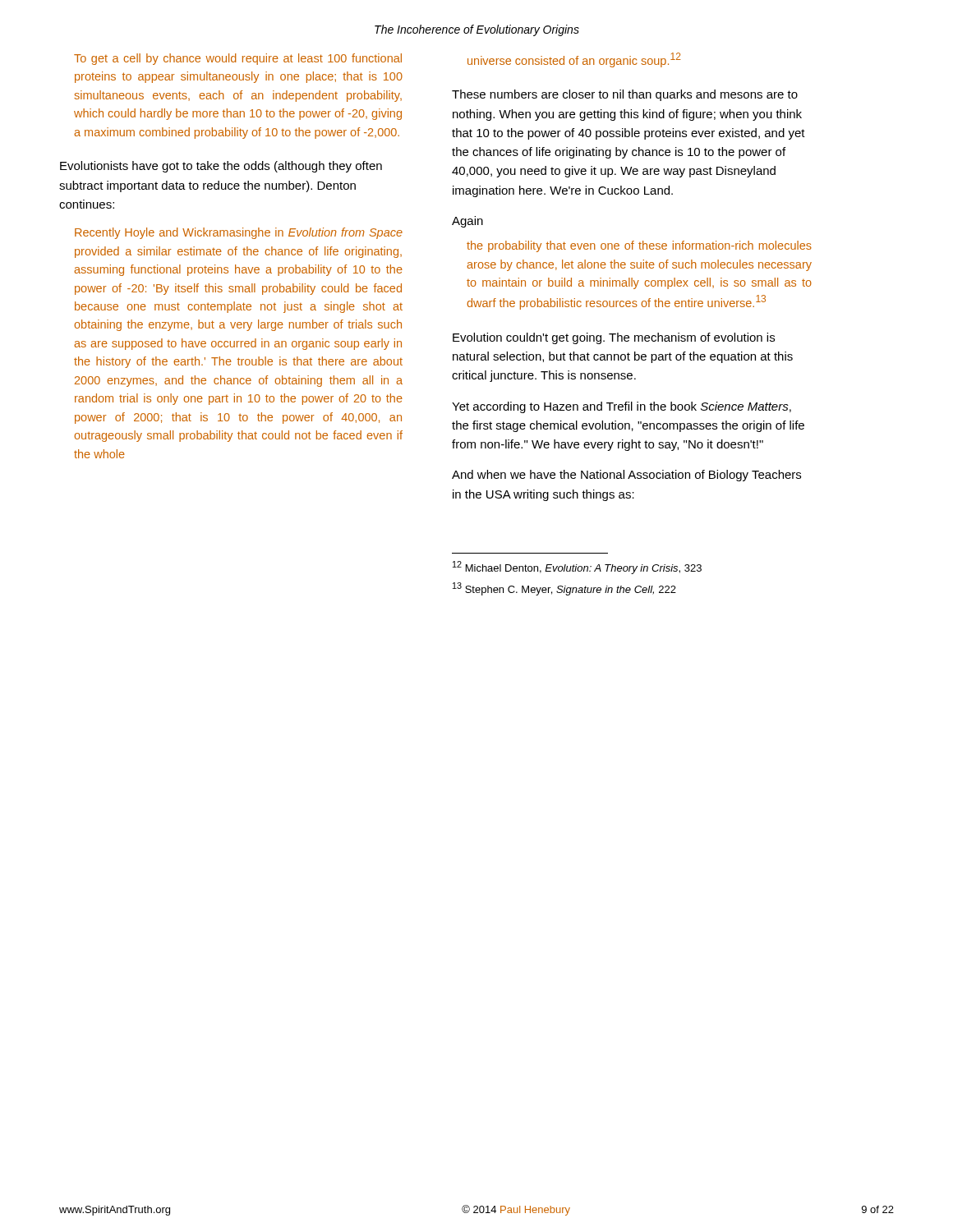Navigate to the text block starting "And when we have the National Association of"
The image size is (953, 1232).
[x=627, y=484]
